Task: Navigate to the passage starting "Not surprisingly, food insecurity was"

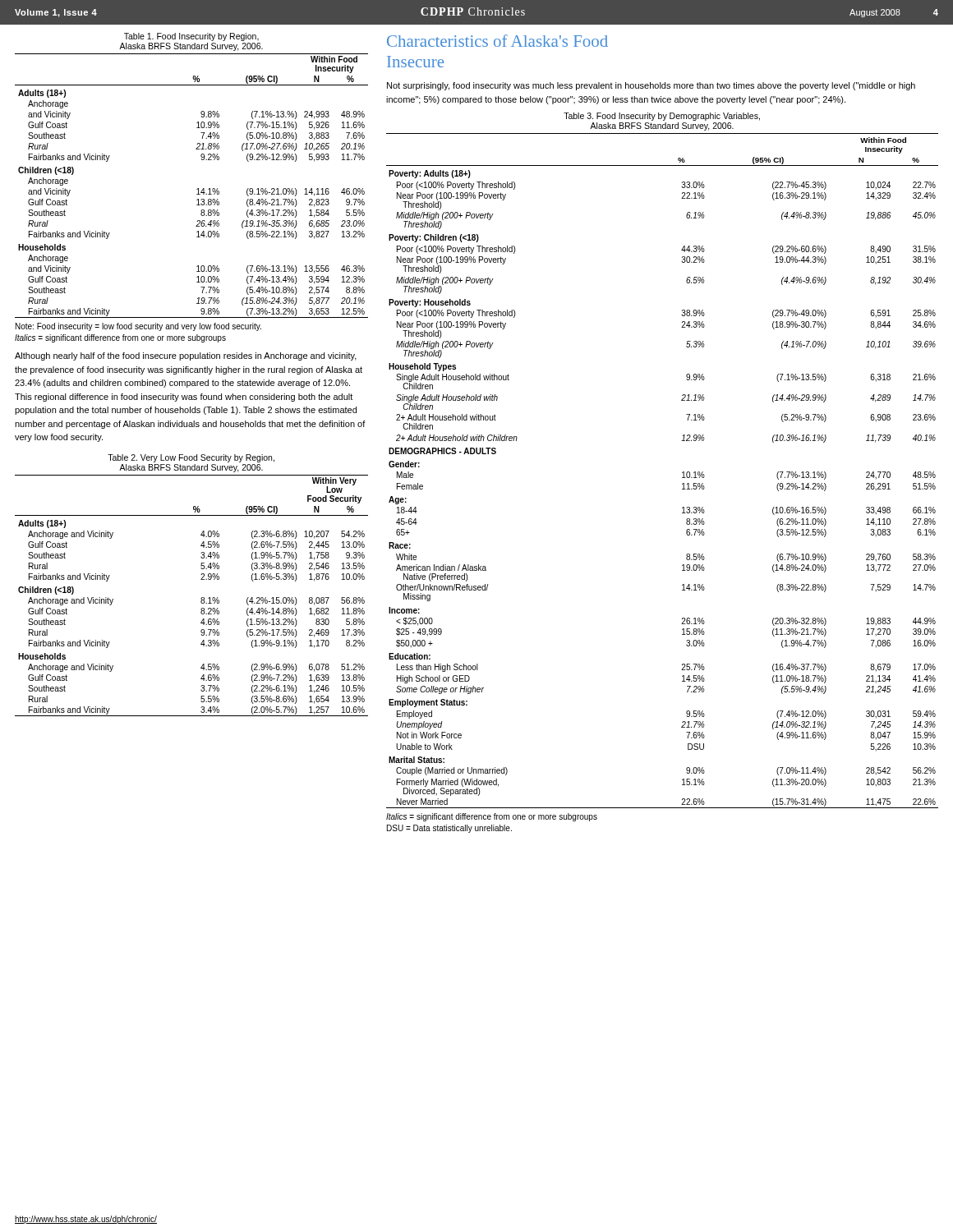Action: pyautogui.click(x=651, y=93)
